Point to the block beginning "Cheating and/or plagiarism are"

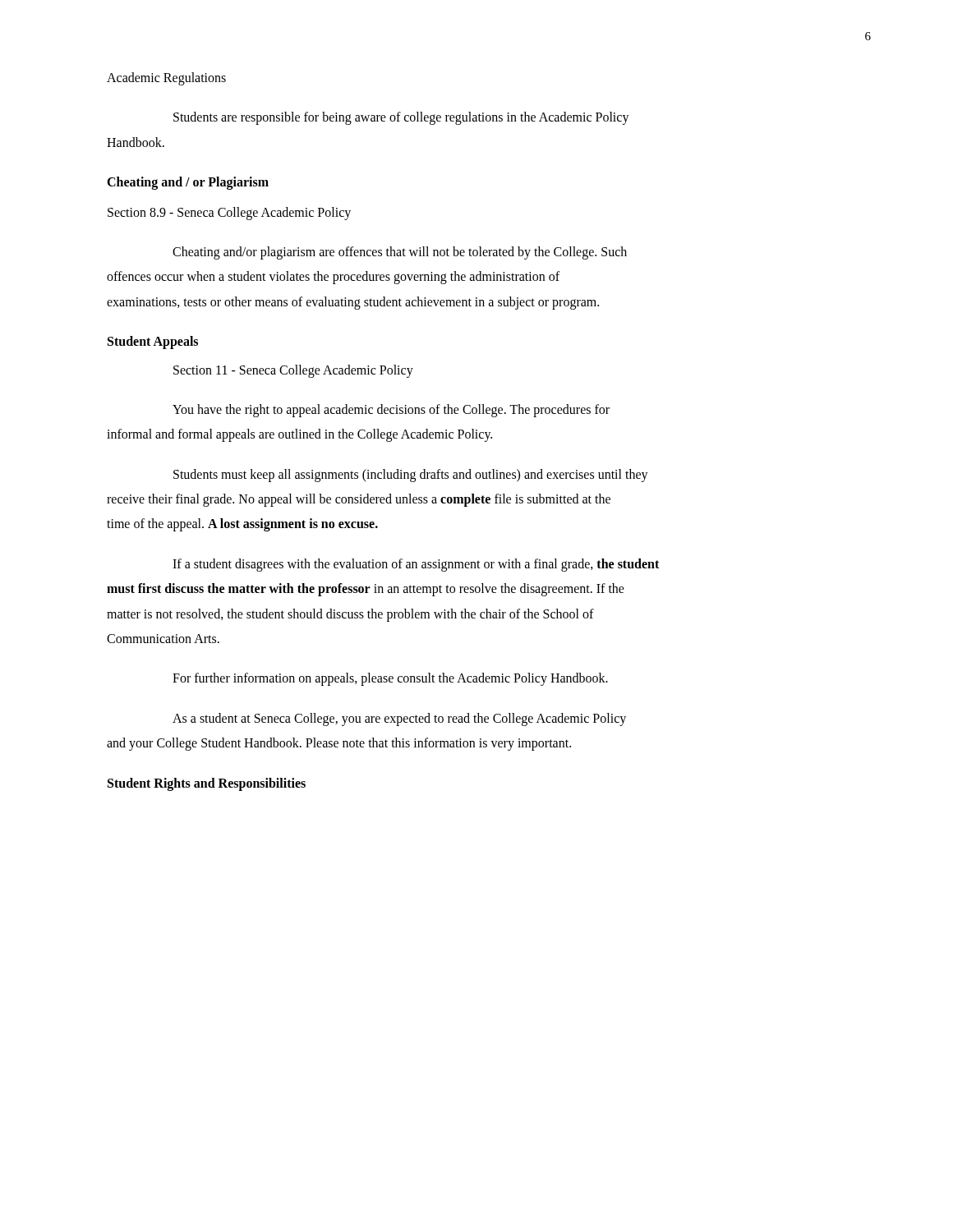[x=476, y=277]
